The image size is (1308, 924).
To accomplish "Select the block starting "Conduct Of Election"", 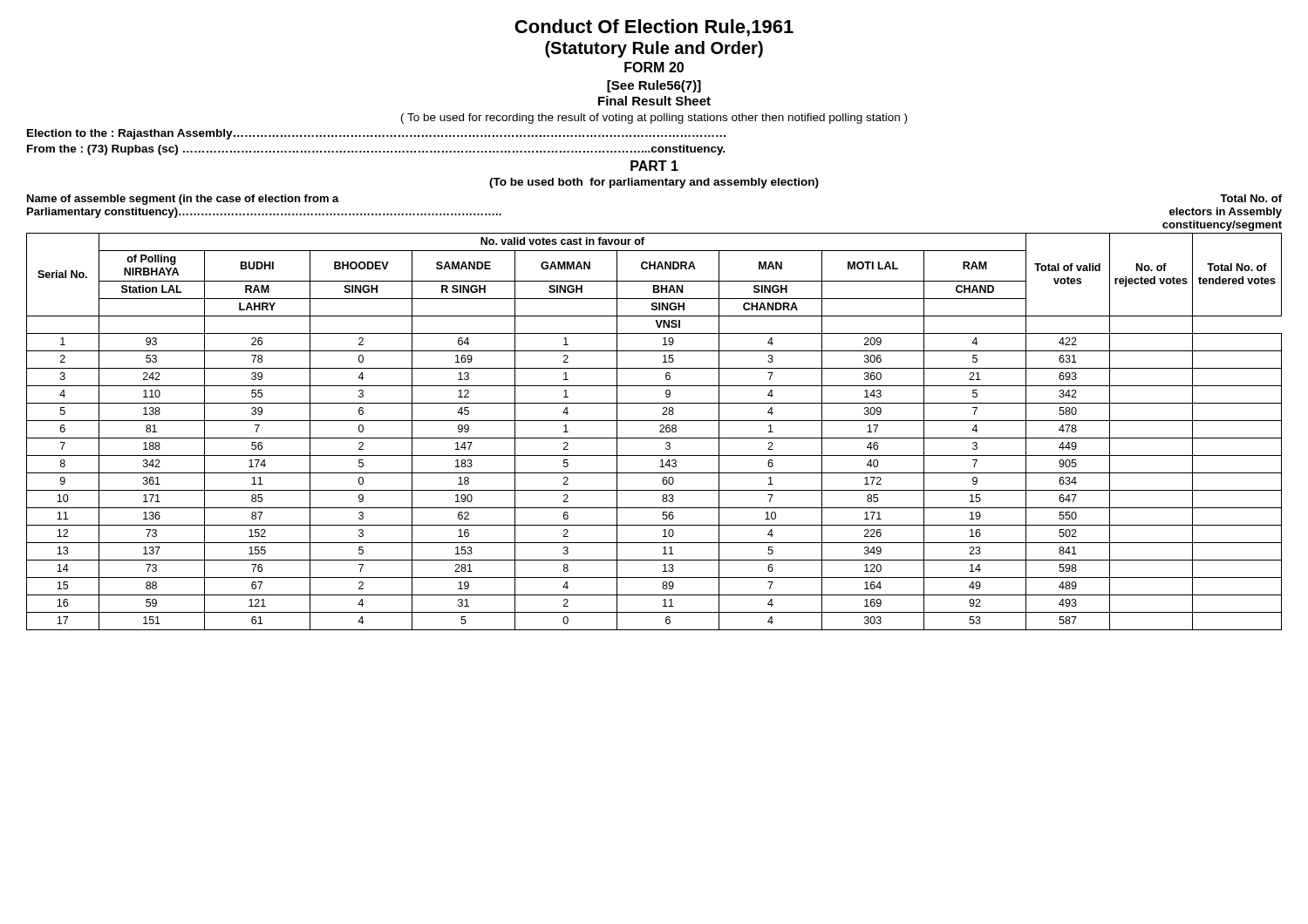I will tap(654, 27).
